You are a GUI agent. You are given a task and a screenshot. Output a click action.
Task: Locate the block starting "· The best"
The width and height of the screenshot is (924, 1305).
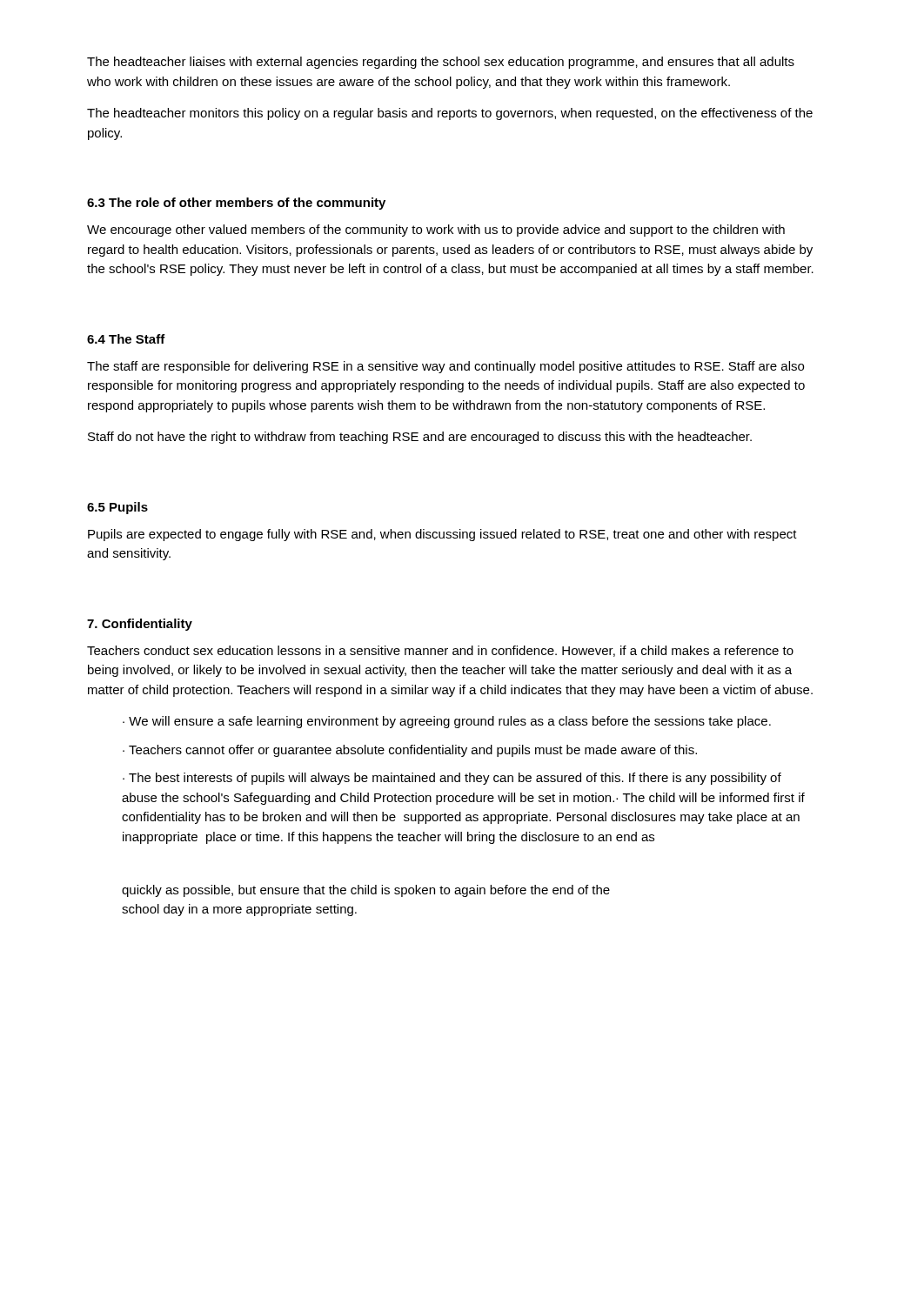[463, 845]
